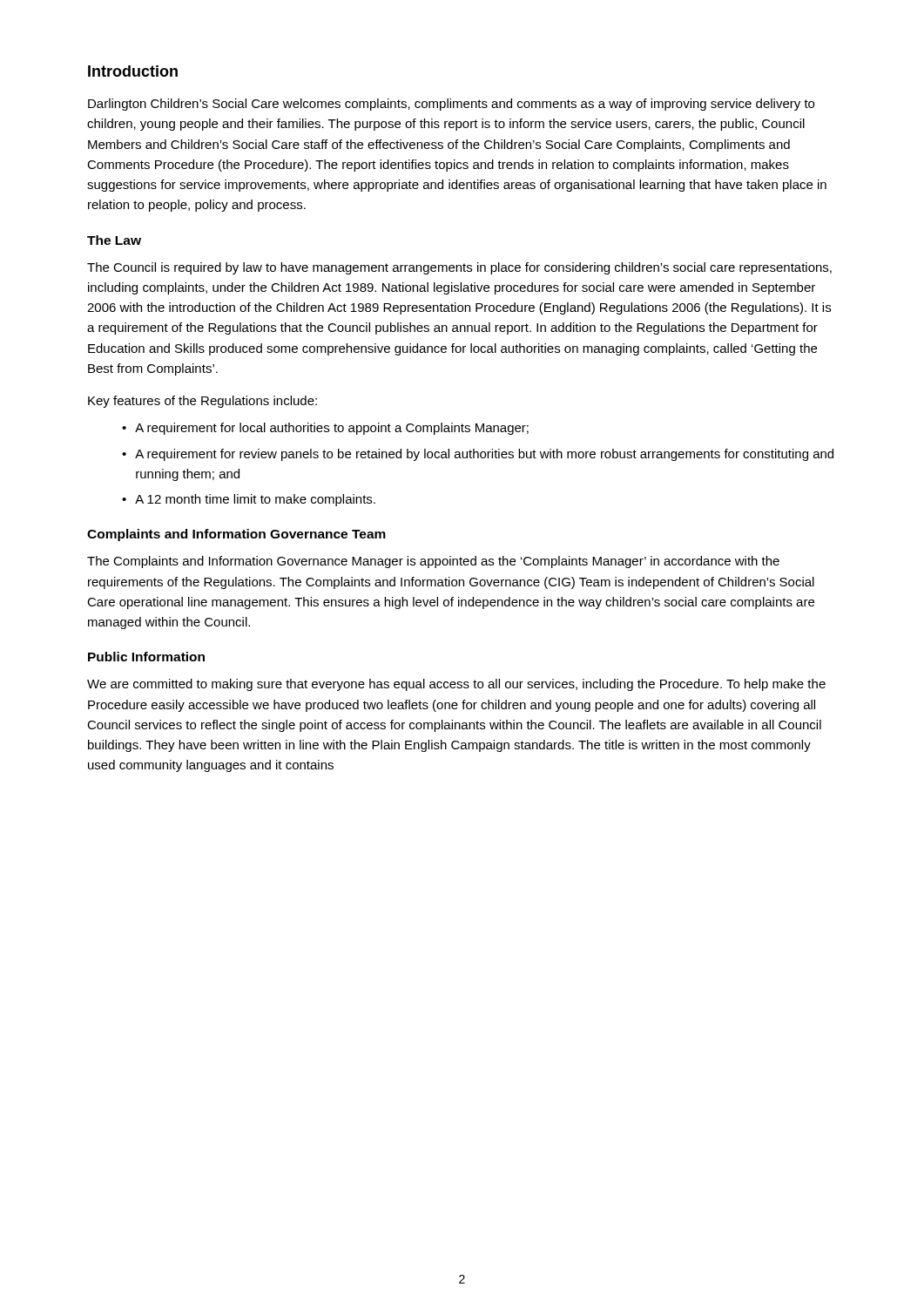Locate the block of text that opens with "Darlington Children’s Social"
Viewport: 924px width, 1307px height.
[457, 154]
